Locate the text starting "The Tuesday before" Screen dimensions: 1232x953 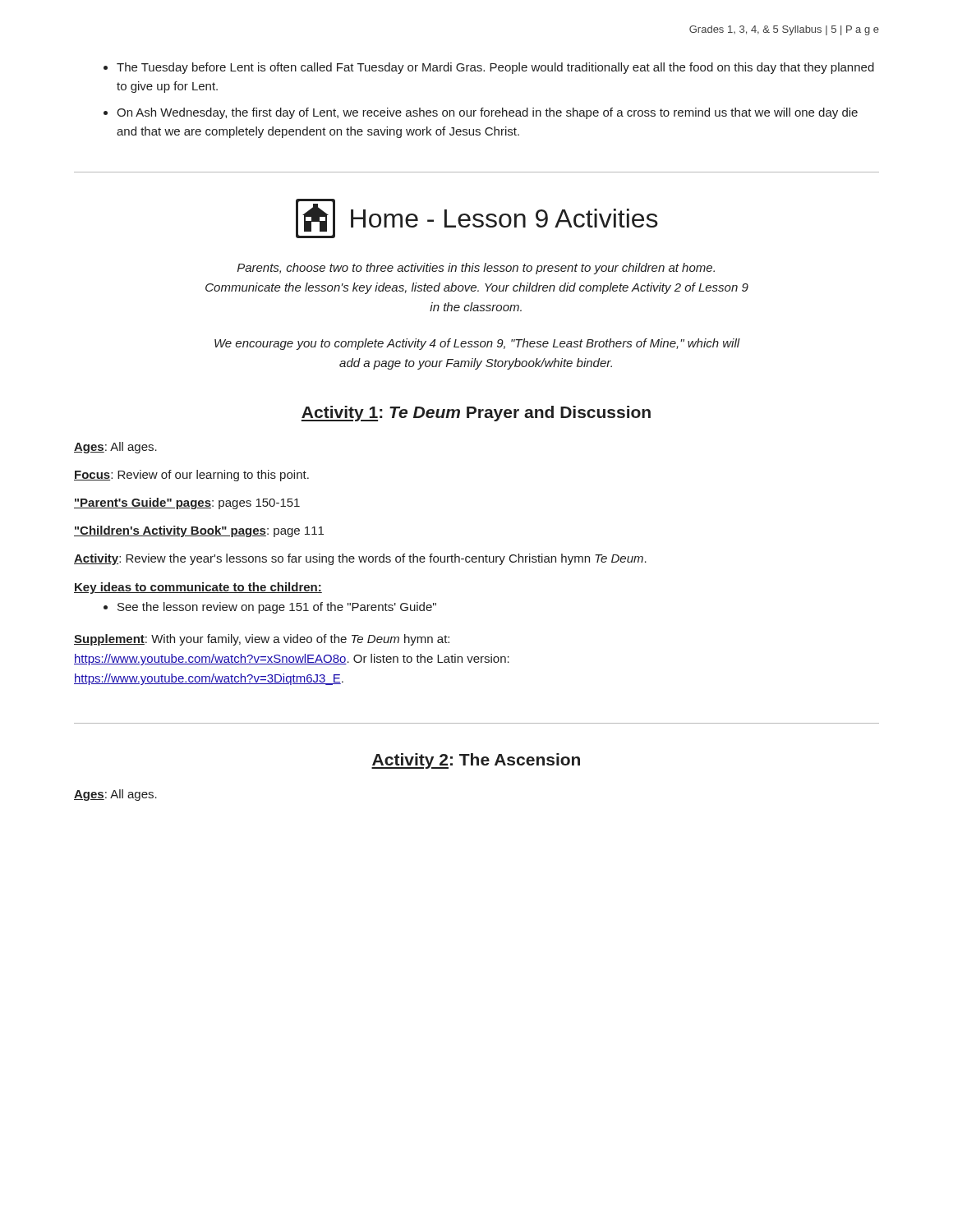point(495,77)
